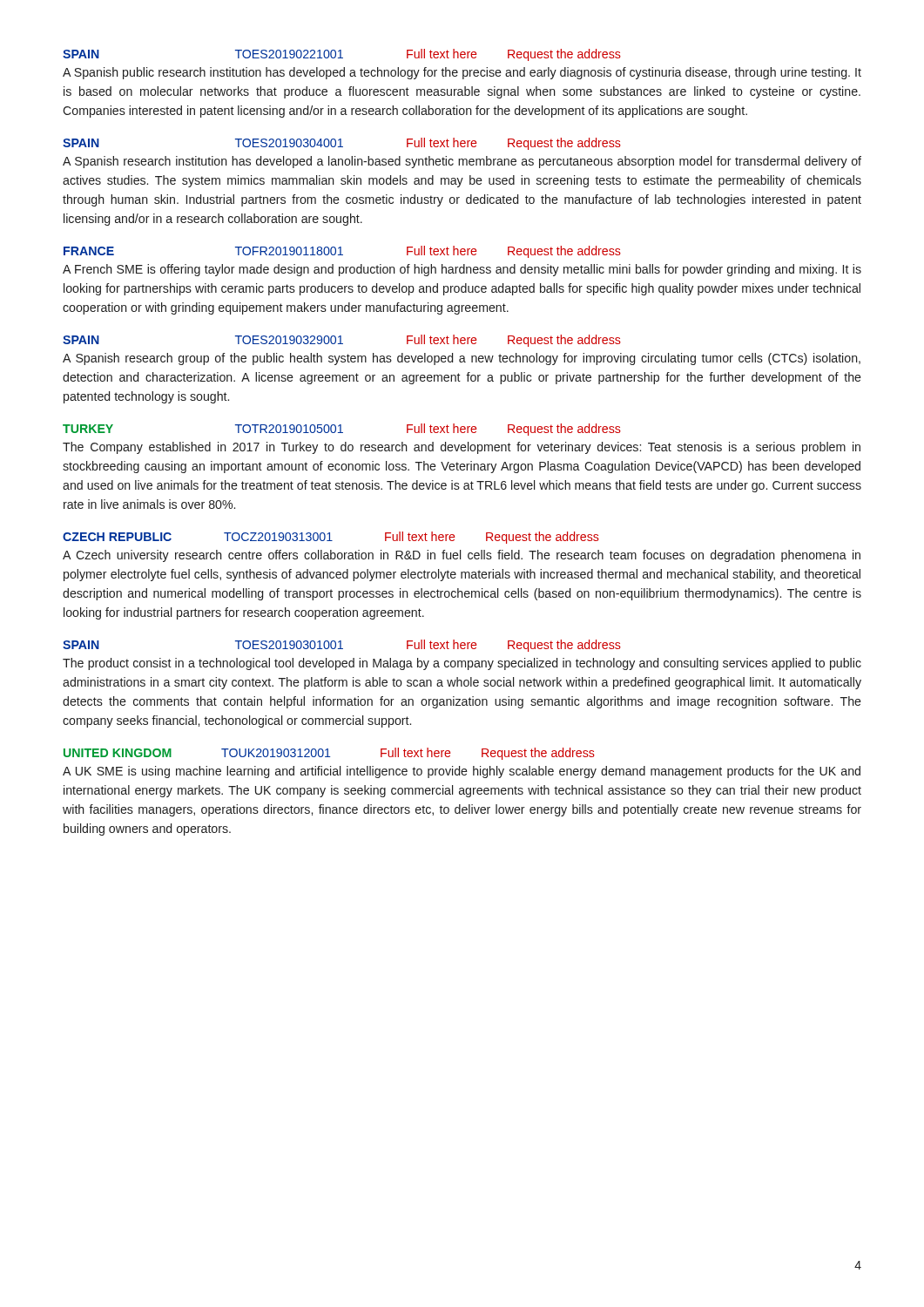Select the section header containing "TURKEY TOTR20190105001 Full text here Request"
Screen dimensions: 1307x924
(342, 429)
